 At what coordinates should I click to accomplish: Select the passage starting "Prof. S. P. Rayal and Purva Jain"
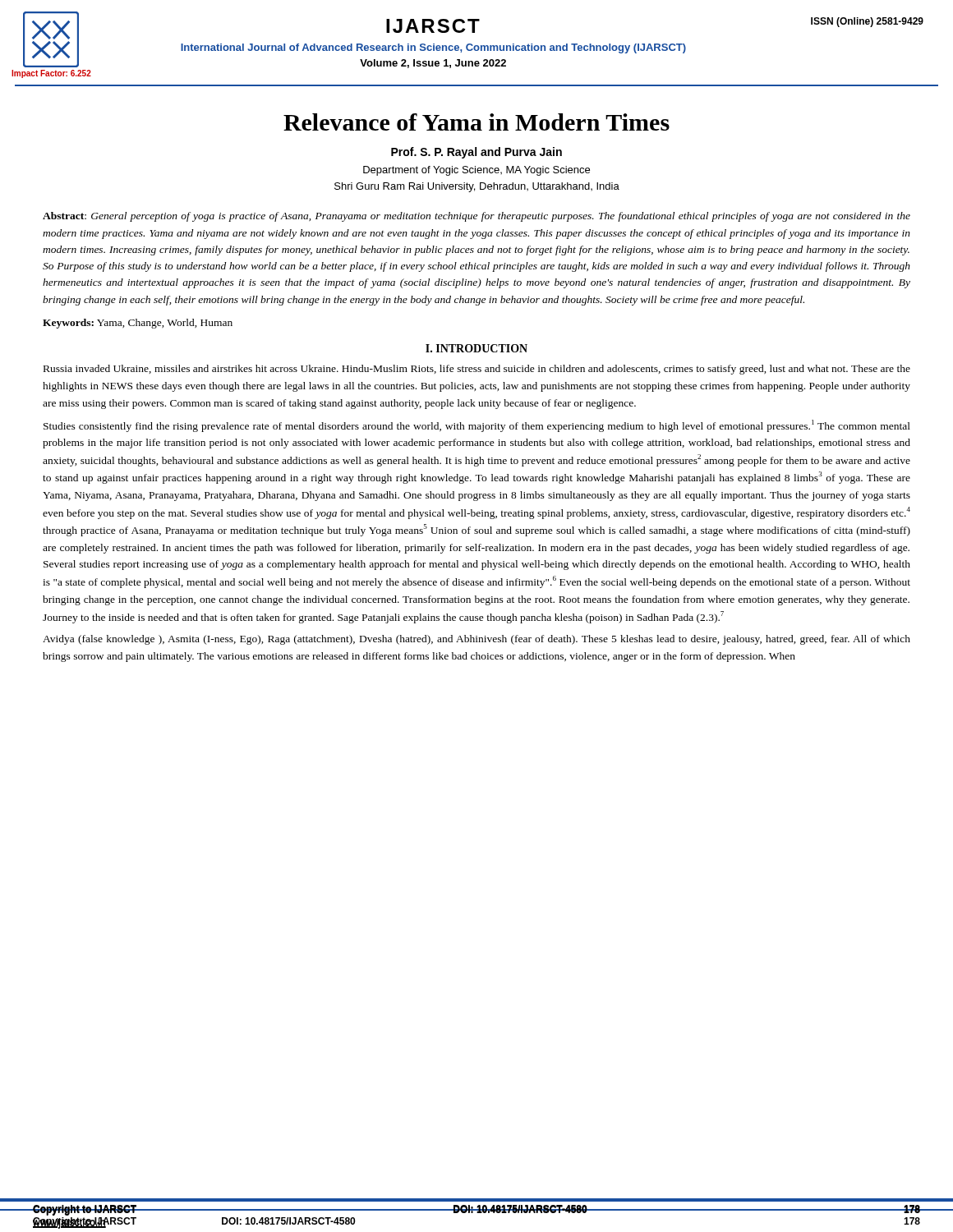click(476, 152)
